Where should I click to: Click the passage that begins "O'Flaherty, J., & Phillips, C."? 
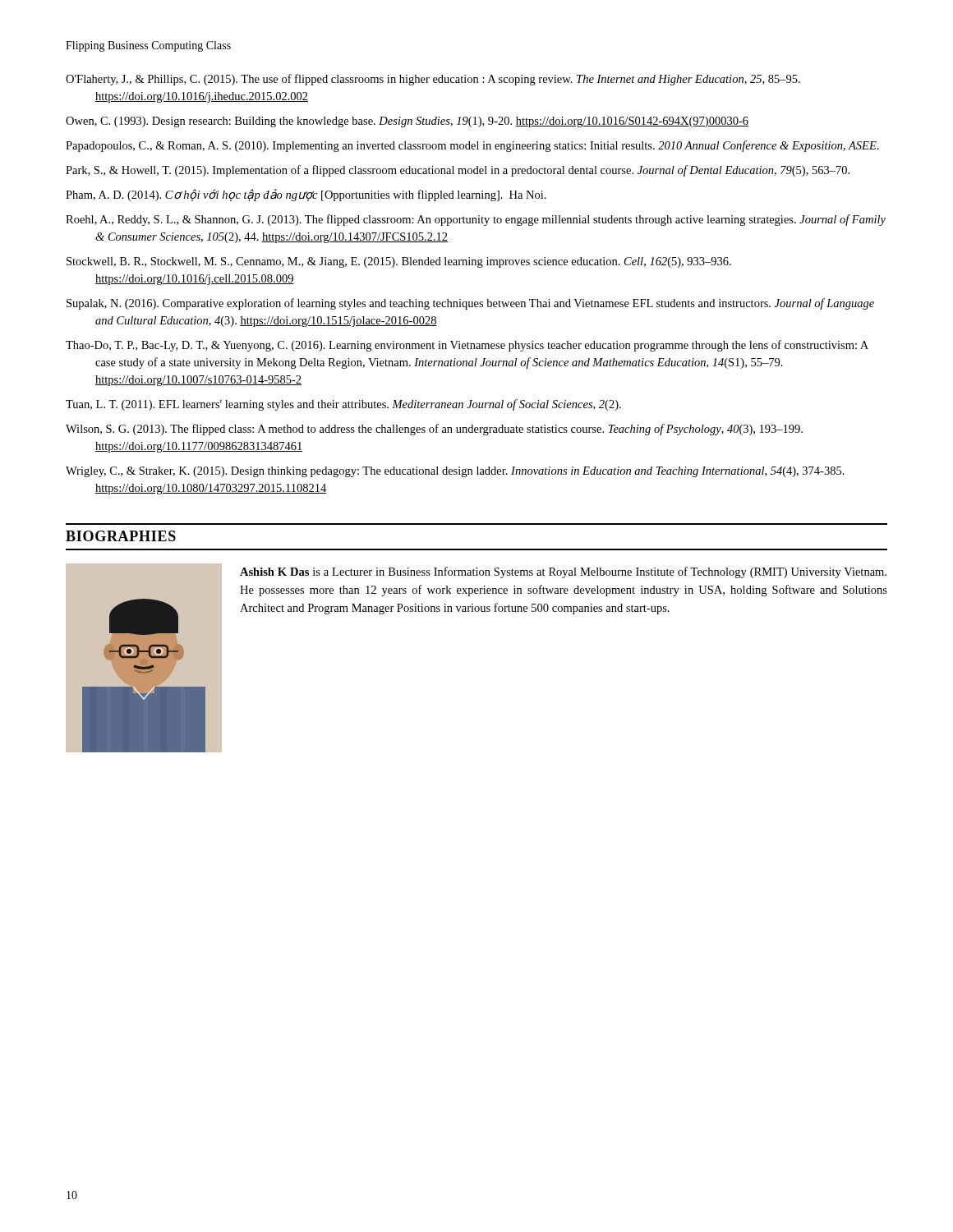[x=433, y=87]
